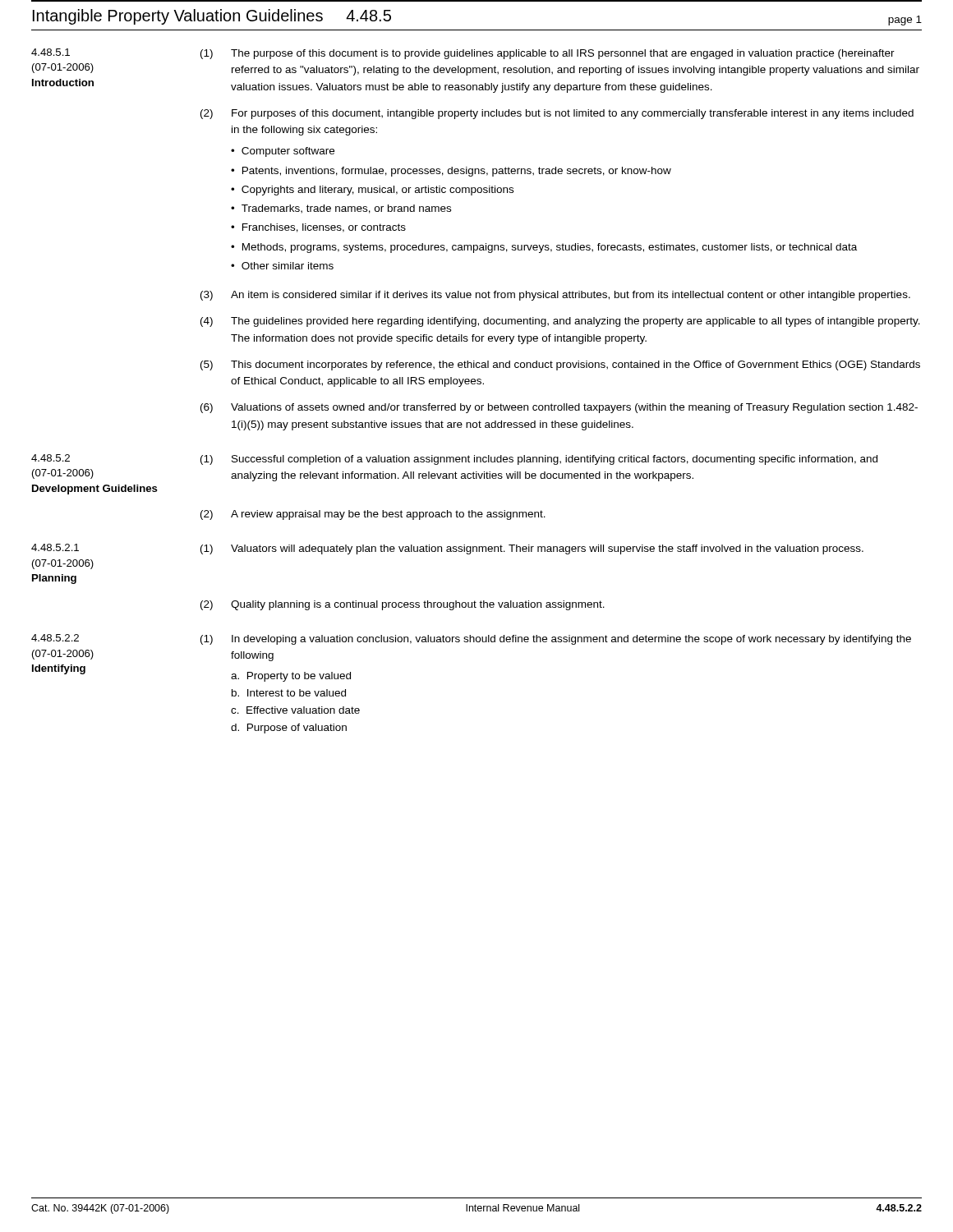Find the block on this page that starts "Valuators will adequately plan the valuation assignment. Their"
Viewport: 953px width, 1232px height.
[x=547, y=549]
